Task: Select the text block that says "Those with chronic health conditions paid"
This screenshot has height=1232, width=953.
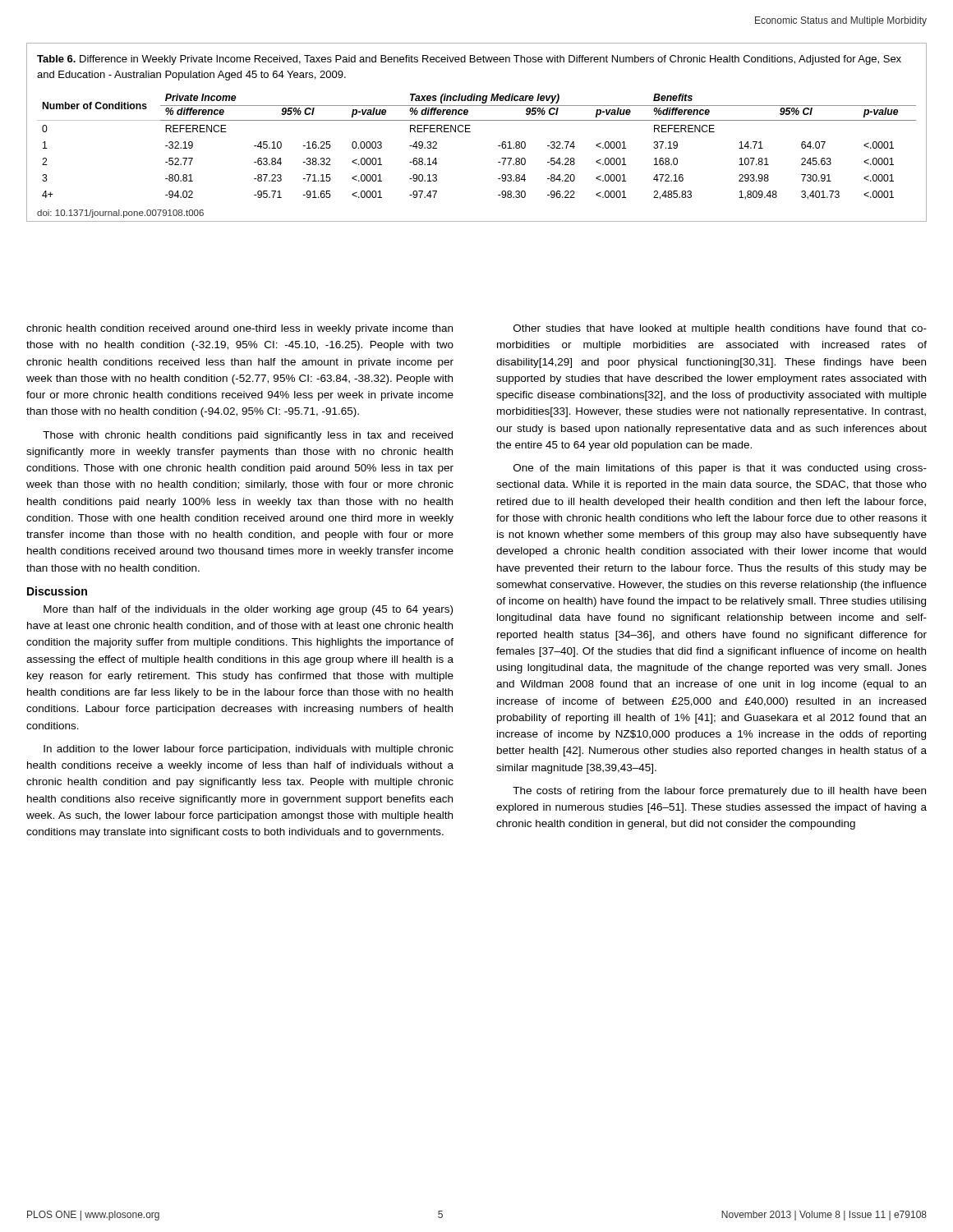Action: [240, 501]
